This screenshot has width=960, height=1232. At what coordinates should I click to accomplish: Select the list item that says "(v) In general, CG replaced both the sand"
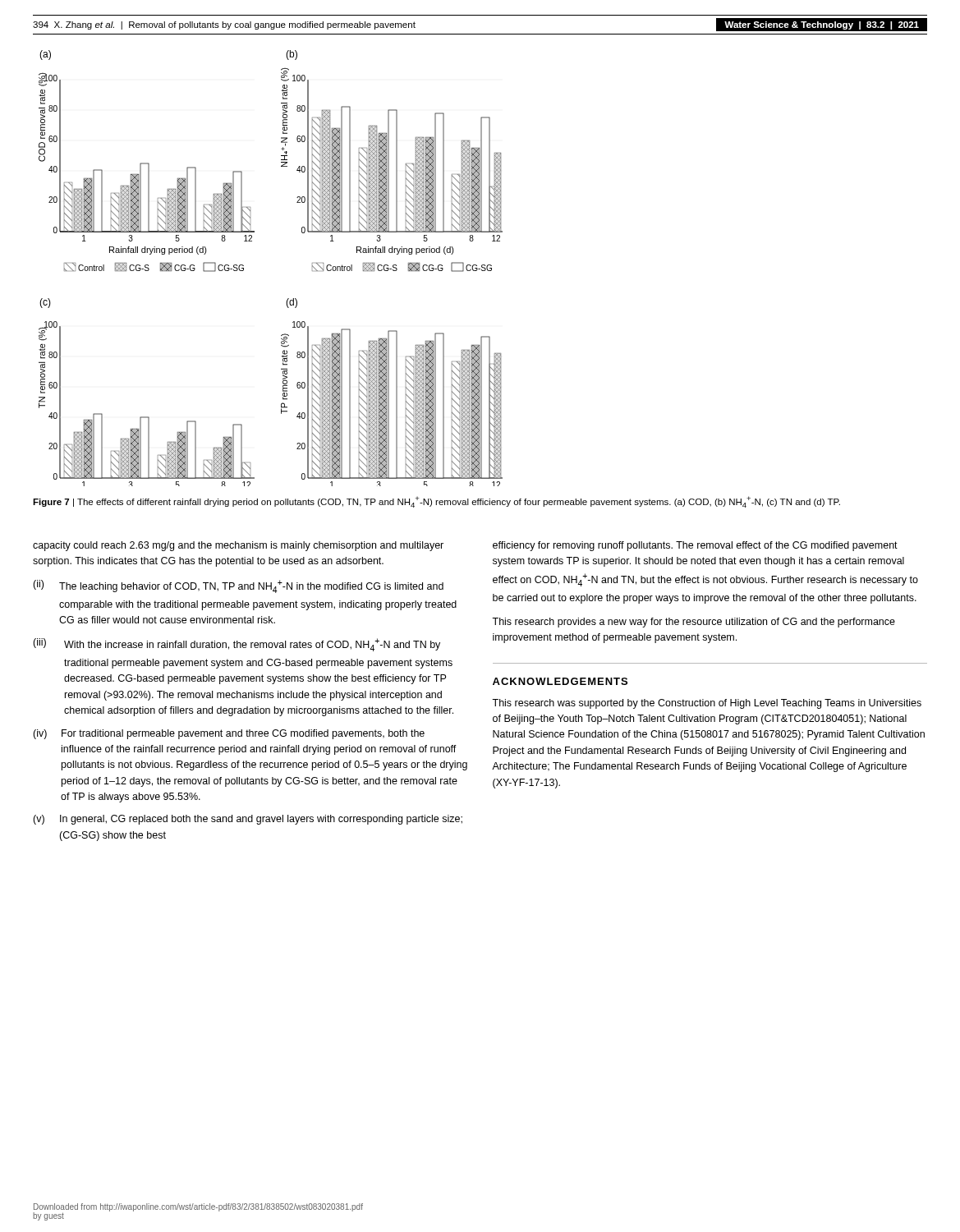pos(250,828)
